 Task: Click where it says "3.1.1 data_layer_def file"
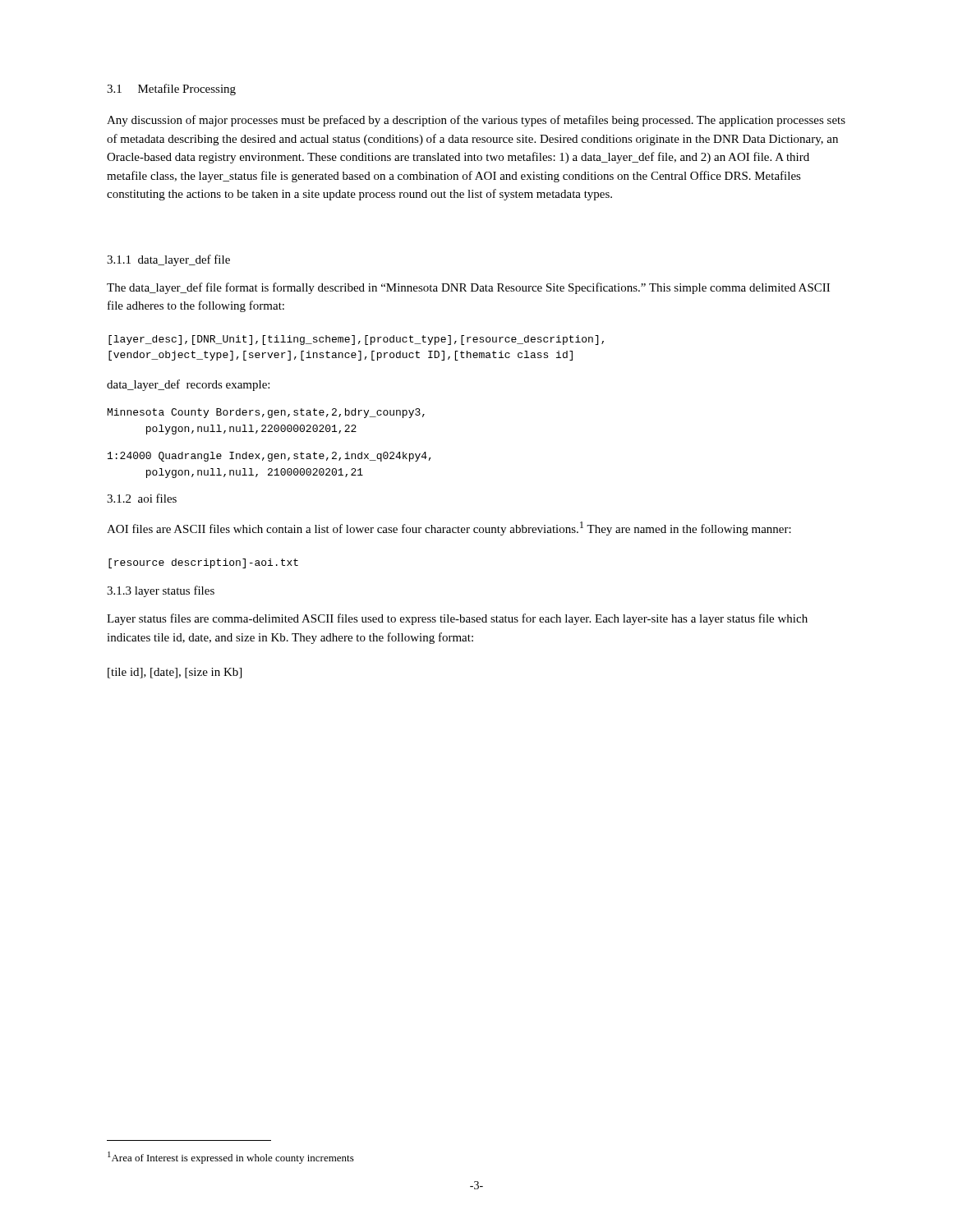[x=169, y=259]
